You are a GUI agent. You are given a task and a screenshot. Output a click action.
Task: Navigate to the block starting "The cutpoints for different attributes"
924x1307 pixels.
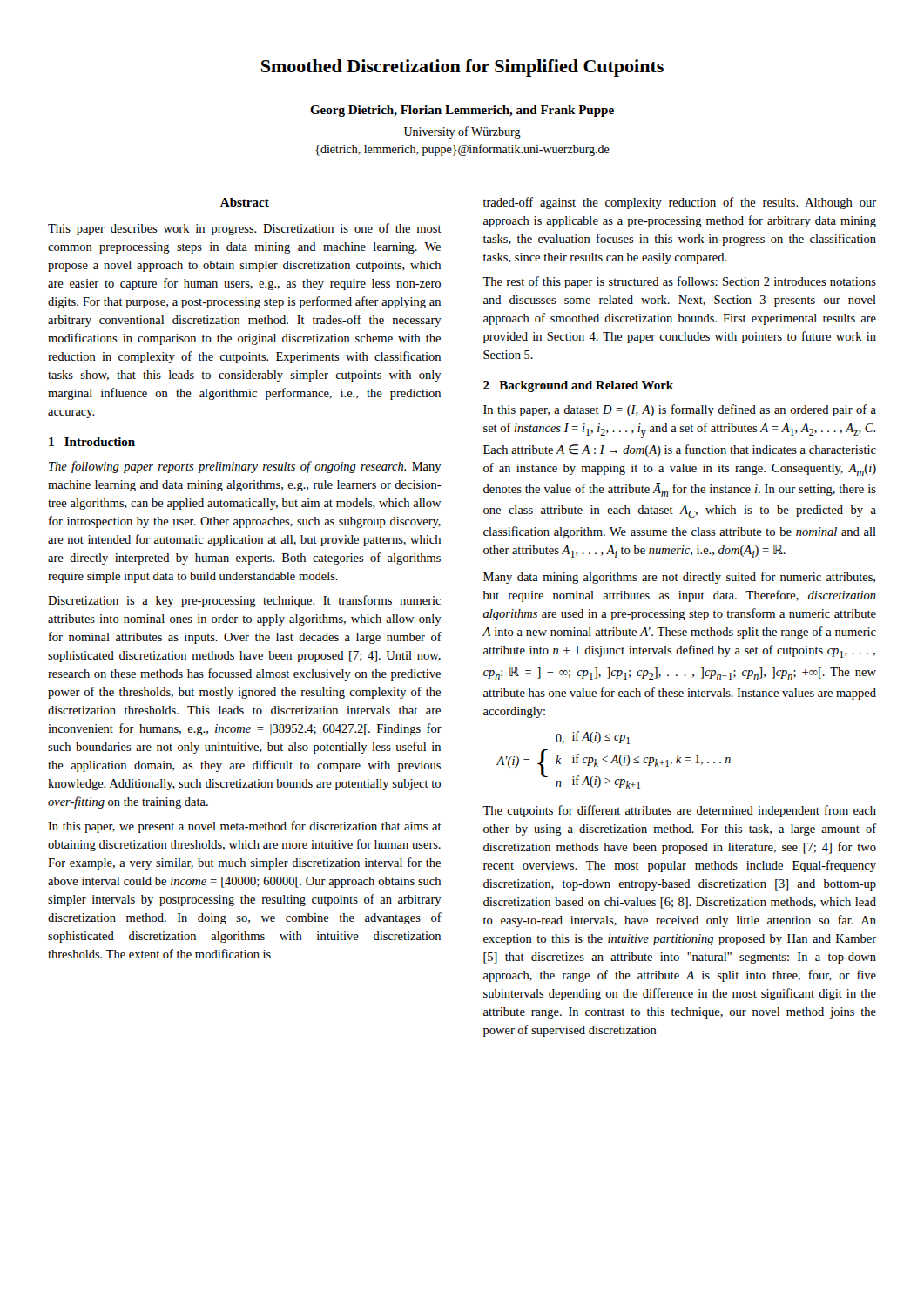(680, 921)
